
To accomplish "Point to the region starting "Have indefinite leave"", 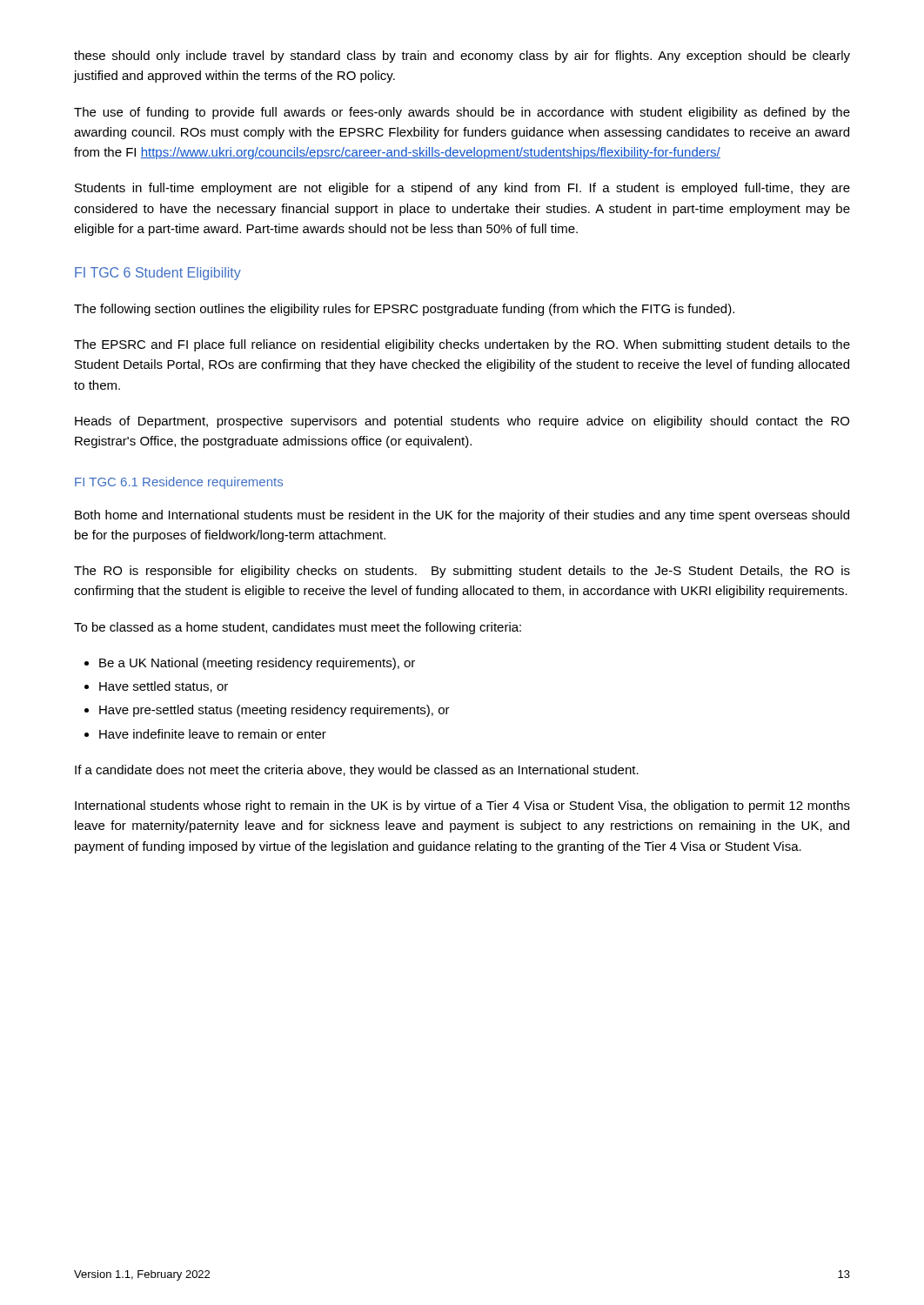I will click(212, 733).
